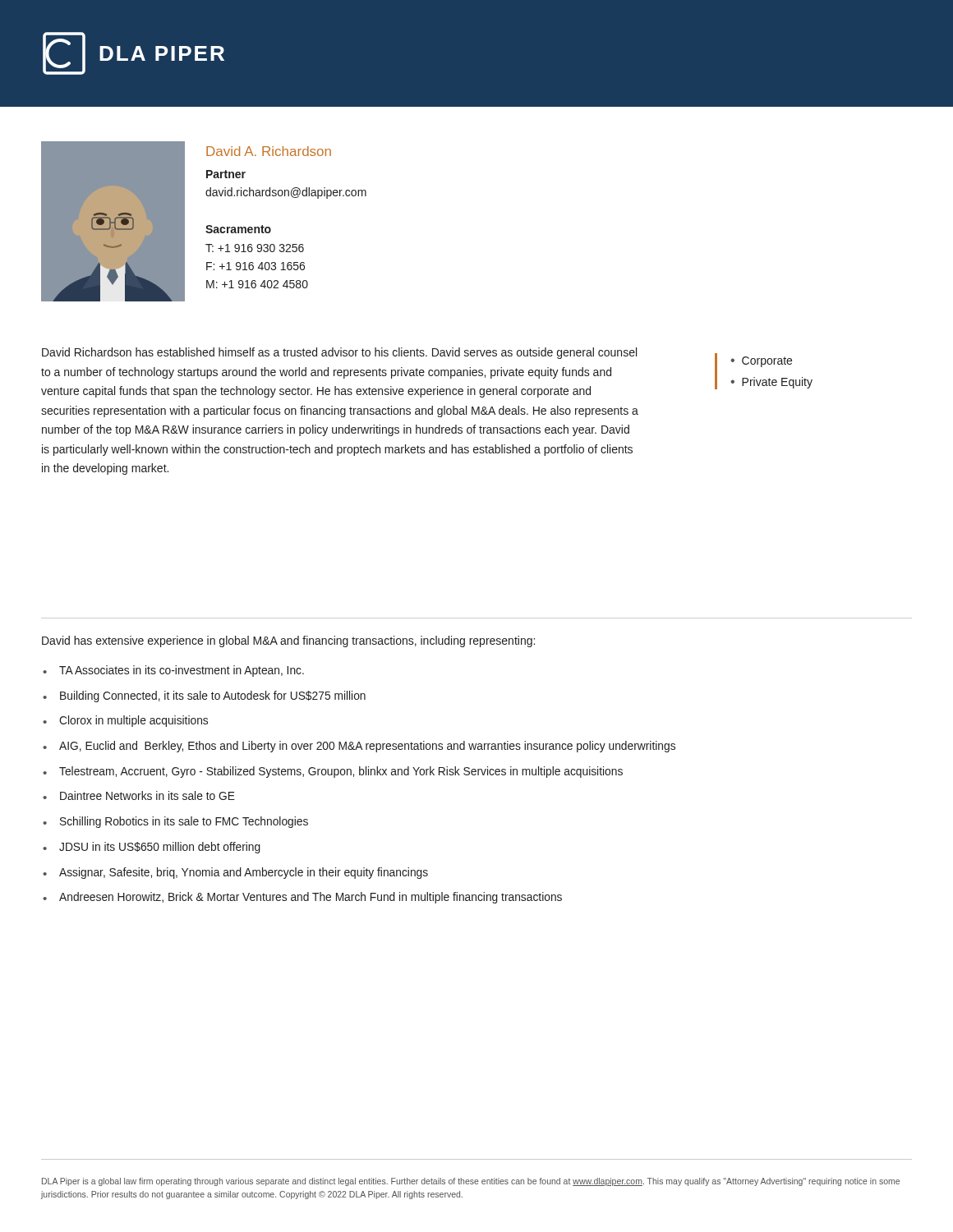This screenshot has width=953, height=1232.
Task: Select the text block starting "David Richardson has established himself"
Action: click(340, 410)
